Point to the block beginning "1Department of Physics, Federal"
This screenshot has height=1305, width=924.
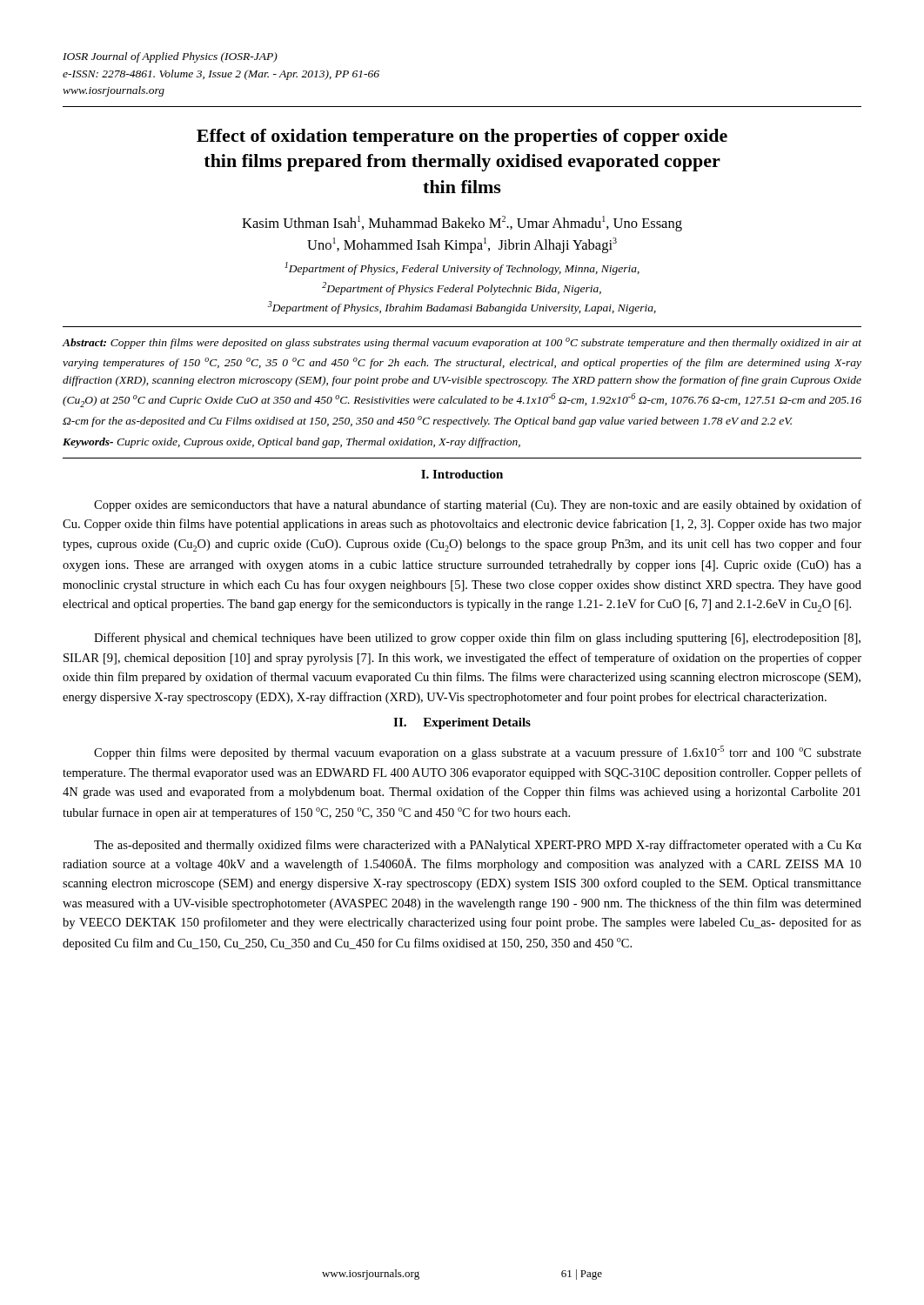click(x=462, y=287)
